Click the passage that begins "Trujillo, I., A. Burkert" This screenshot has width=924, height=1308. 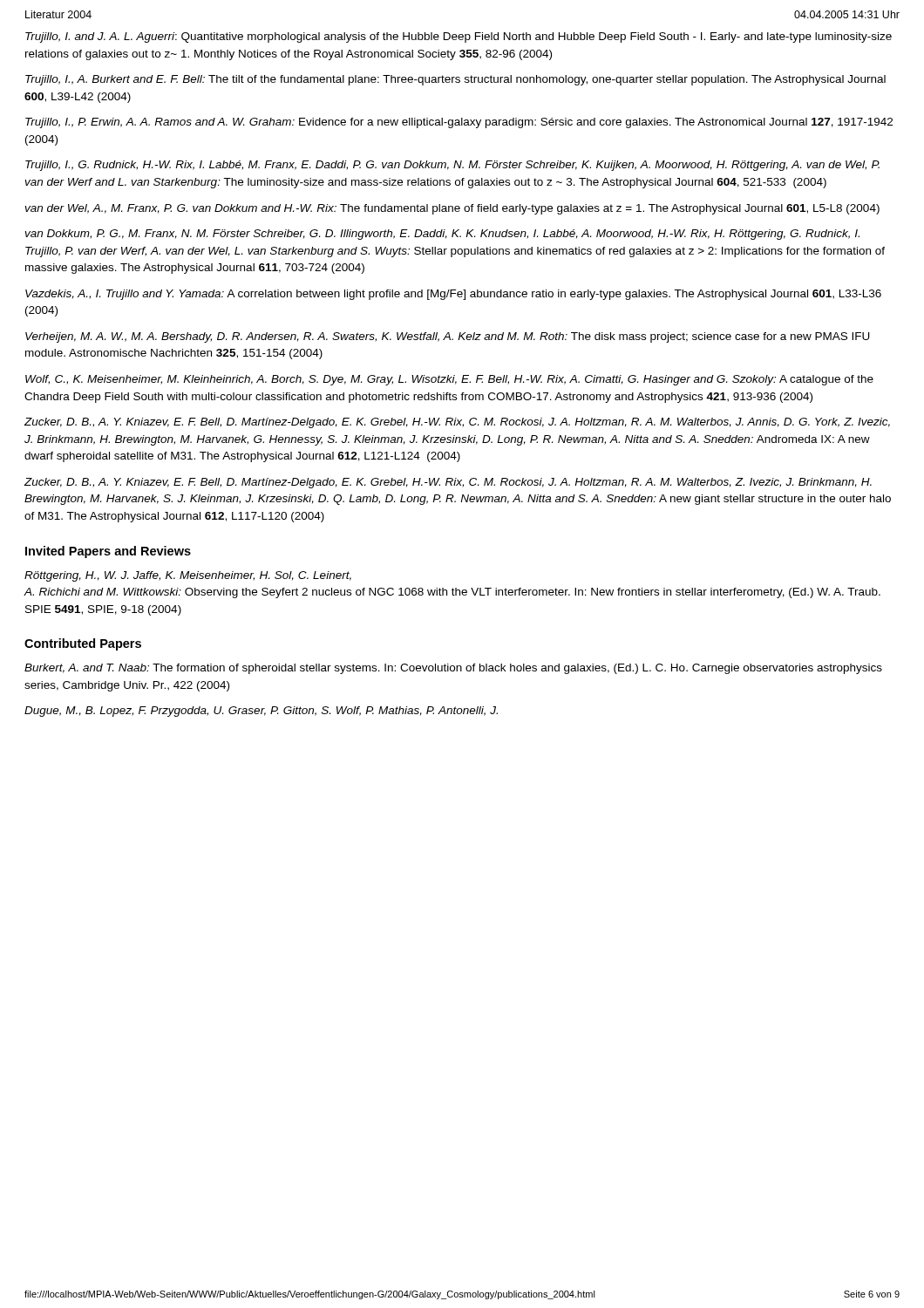tap(455, 88)
